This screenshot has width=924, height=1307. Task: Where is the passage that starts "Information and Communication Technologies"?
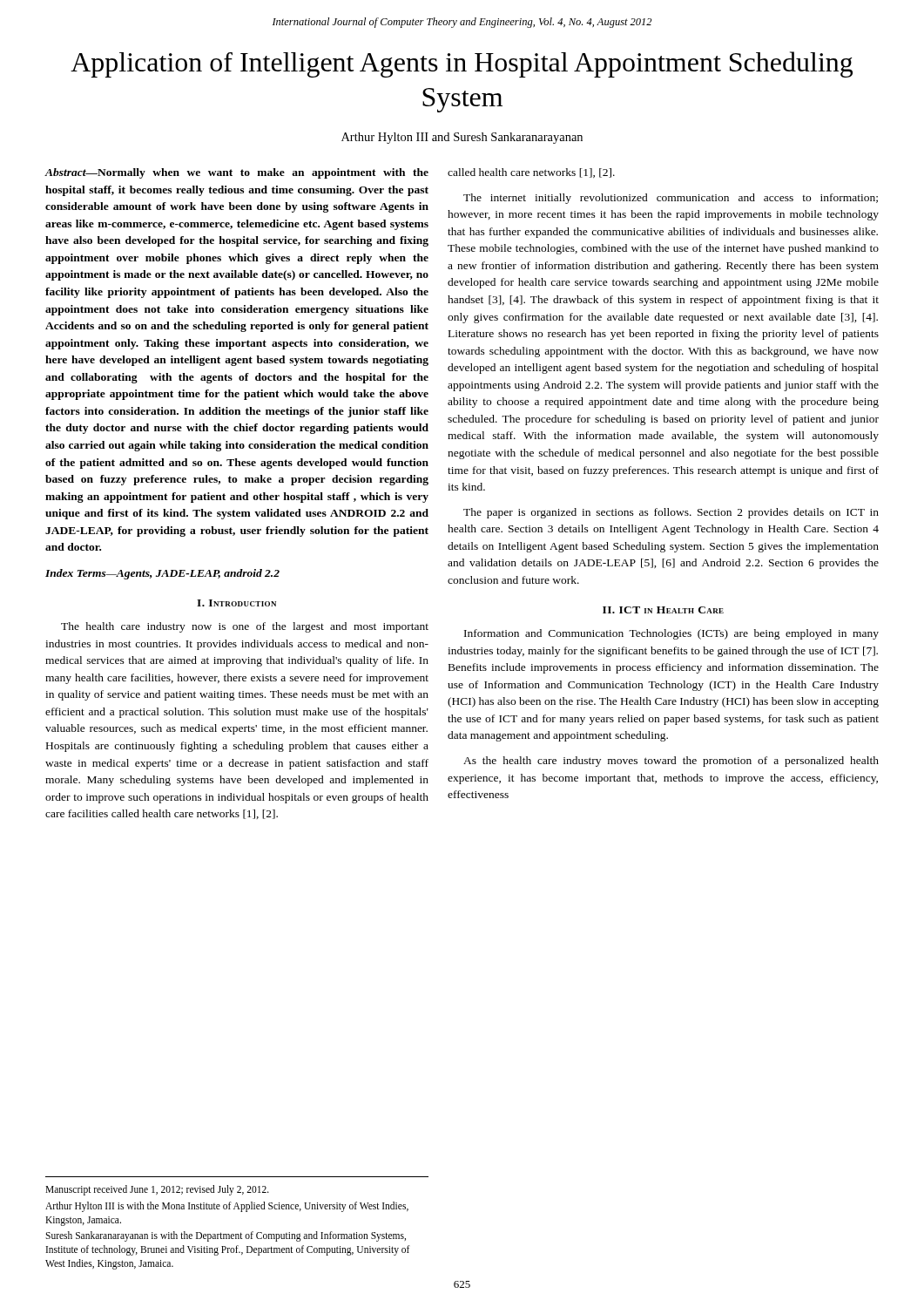click(663, 684)
